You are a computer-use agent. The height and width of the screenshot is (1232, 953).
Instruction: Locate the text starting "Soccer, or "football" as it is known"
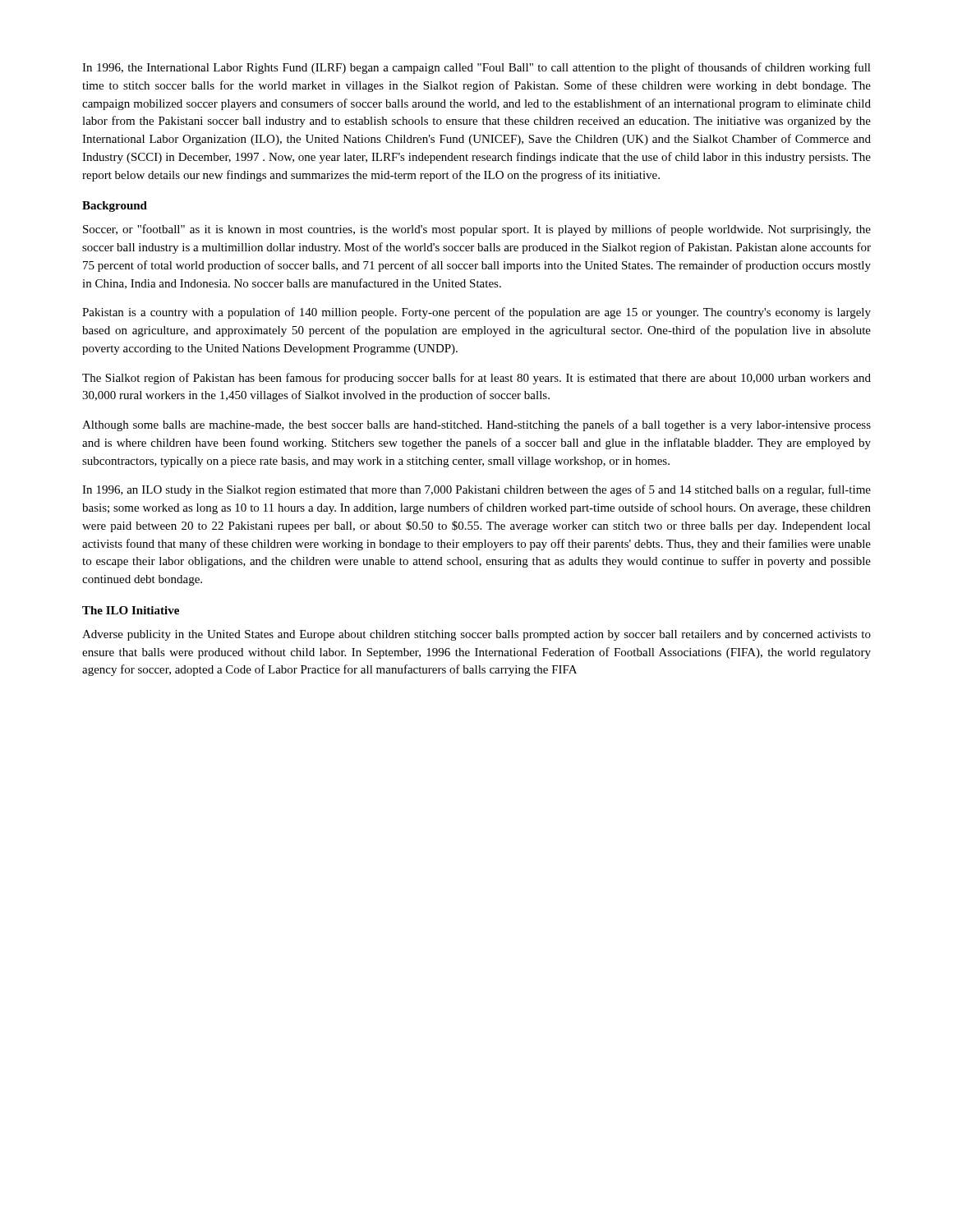tap(476, 257)
